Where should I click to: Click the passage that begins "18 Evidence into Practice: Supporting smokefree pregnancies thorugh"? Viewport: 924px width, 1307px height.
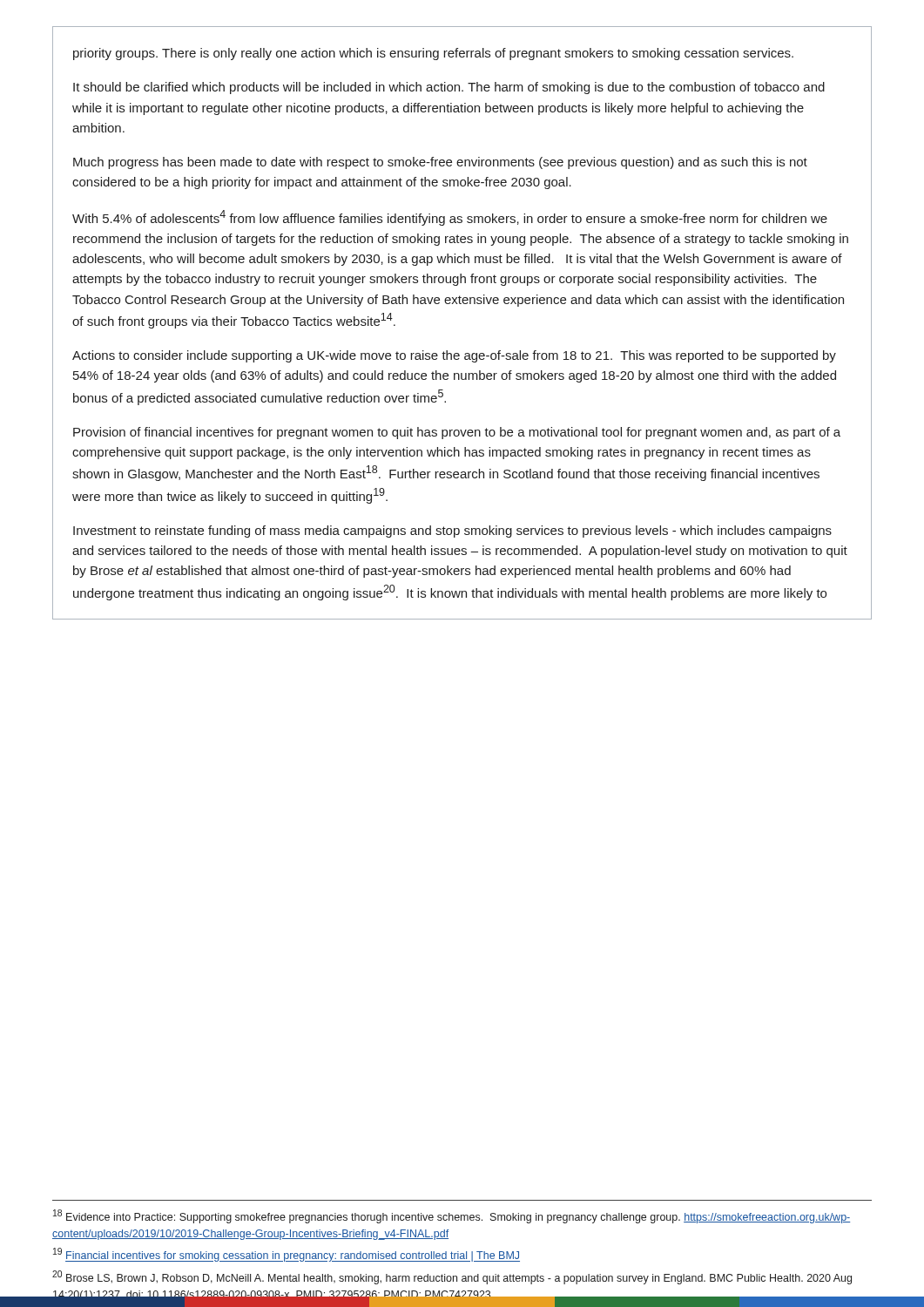451,1224
